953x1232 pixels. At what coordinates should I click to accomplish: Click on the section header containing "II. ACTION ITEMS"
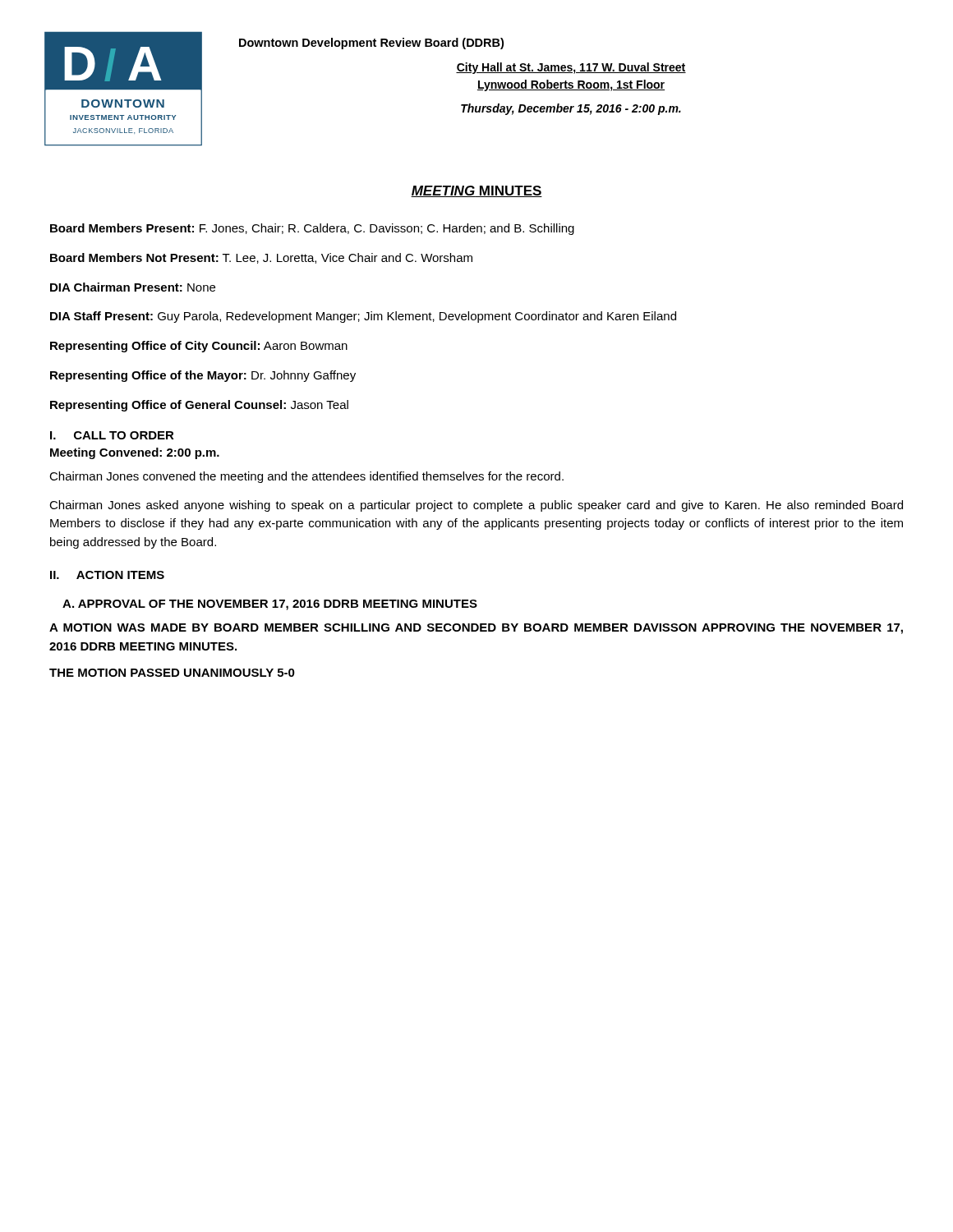coord(107,575)
